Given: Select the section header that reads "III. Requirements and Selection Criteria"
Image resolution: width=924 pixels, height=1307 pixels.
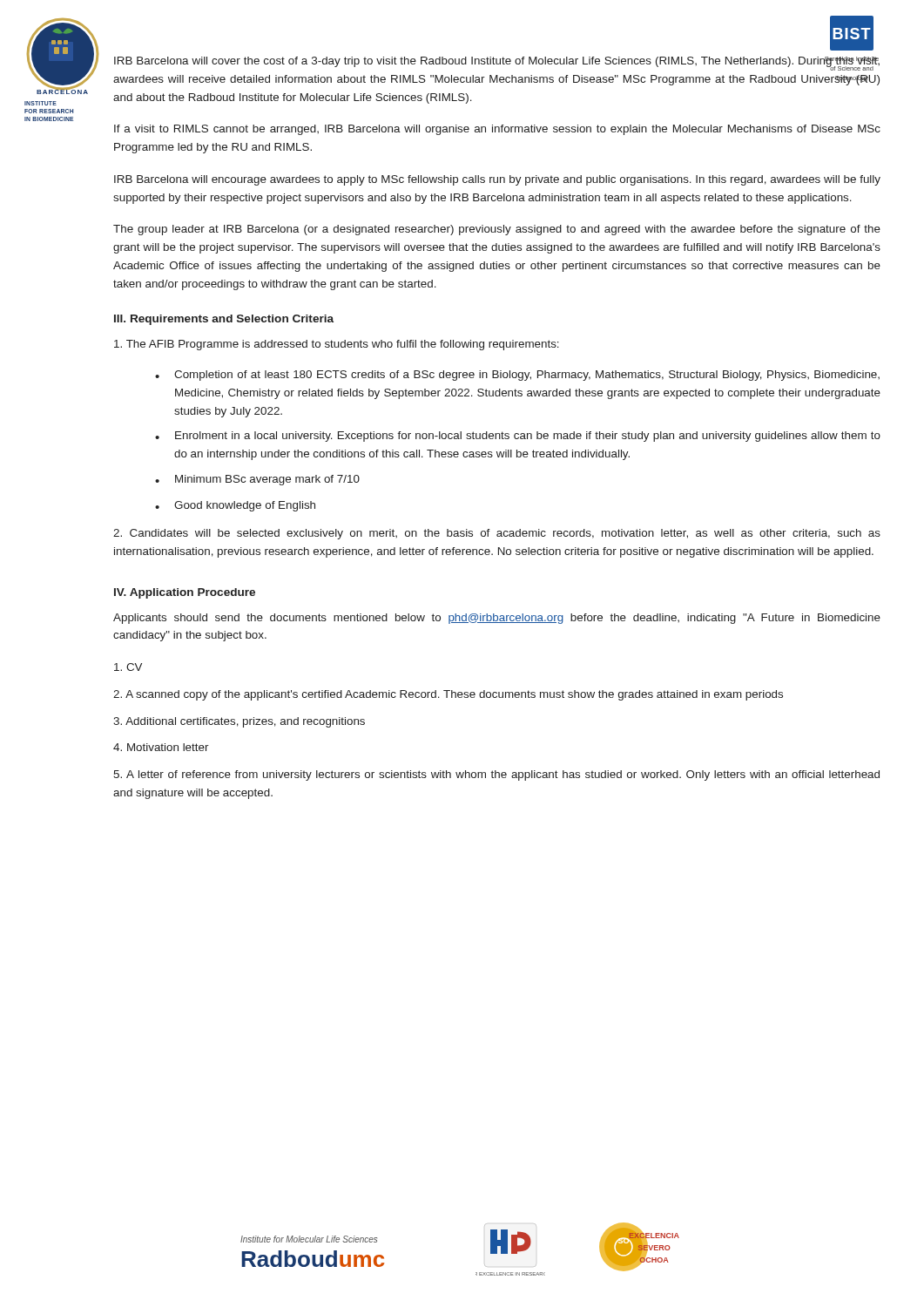Looking at the screenshot, I should (x=223, y=319).
